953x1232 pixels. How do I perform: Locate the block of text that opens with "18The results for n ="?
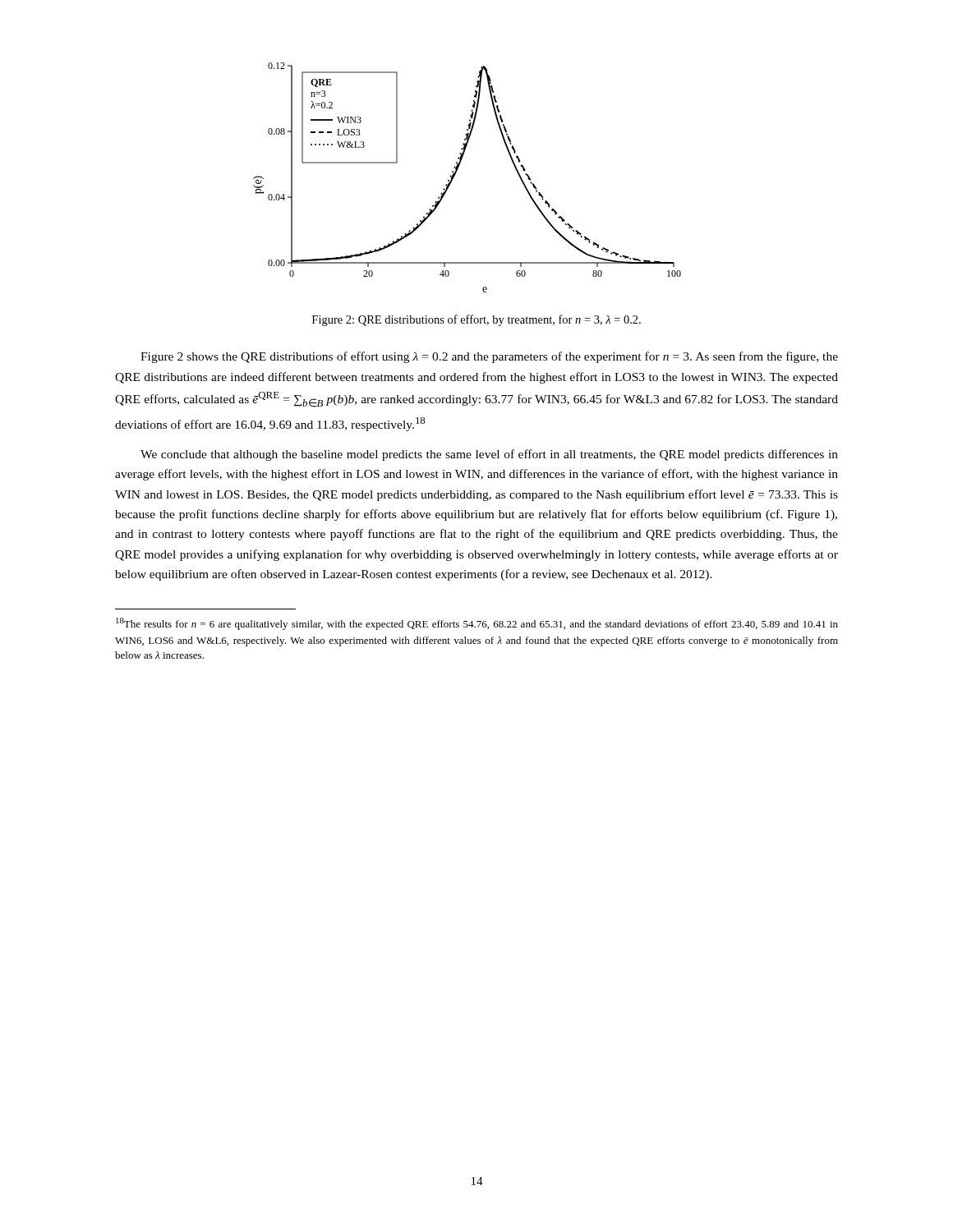(476, 639)
